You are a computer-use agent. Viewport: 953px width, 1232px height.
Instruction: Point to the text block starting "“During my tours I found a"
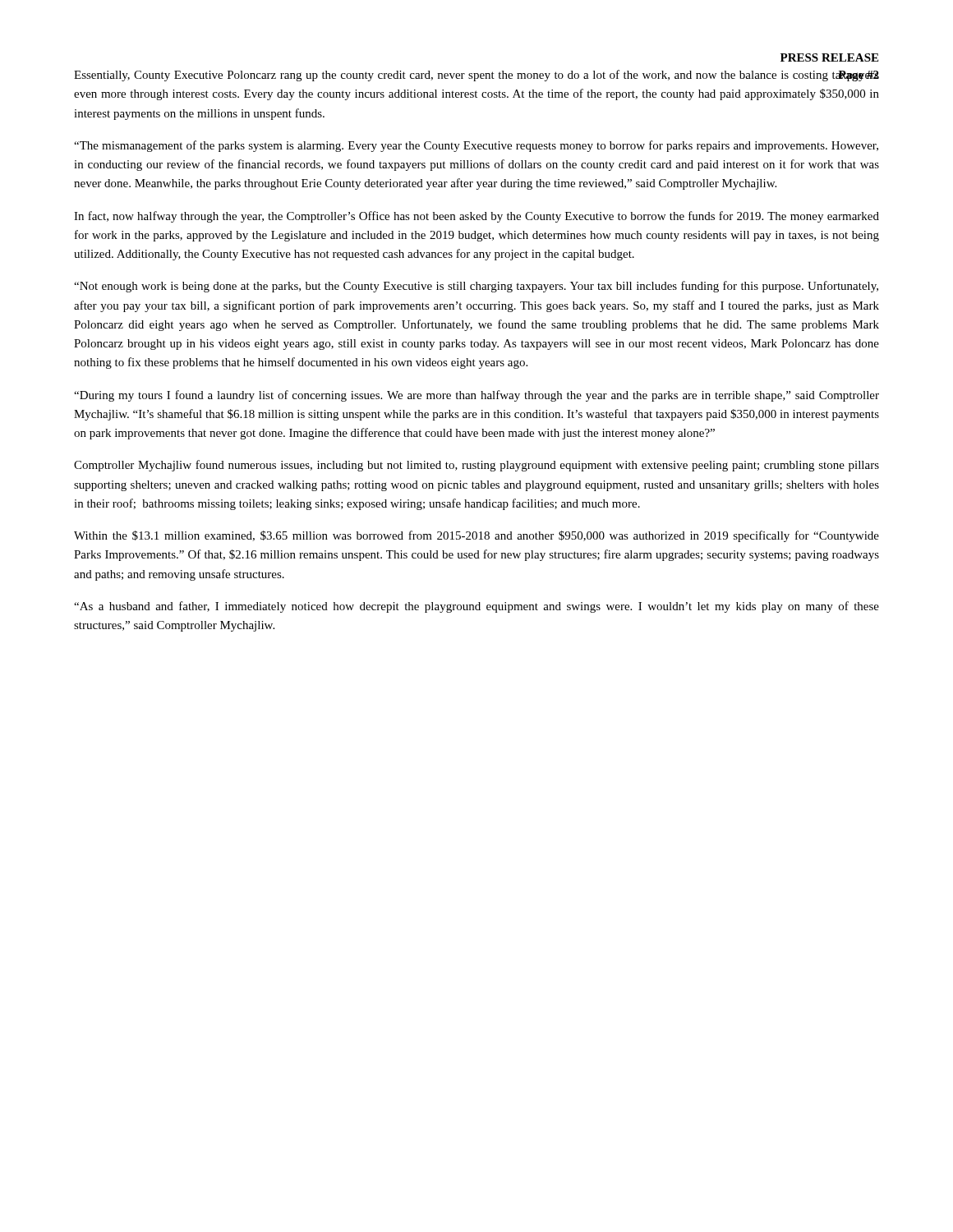pos(476,414)
